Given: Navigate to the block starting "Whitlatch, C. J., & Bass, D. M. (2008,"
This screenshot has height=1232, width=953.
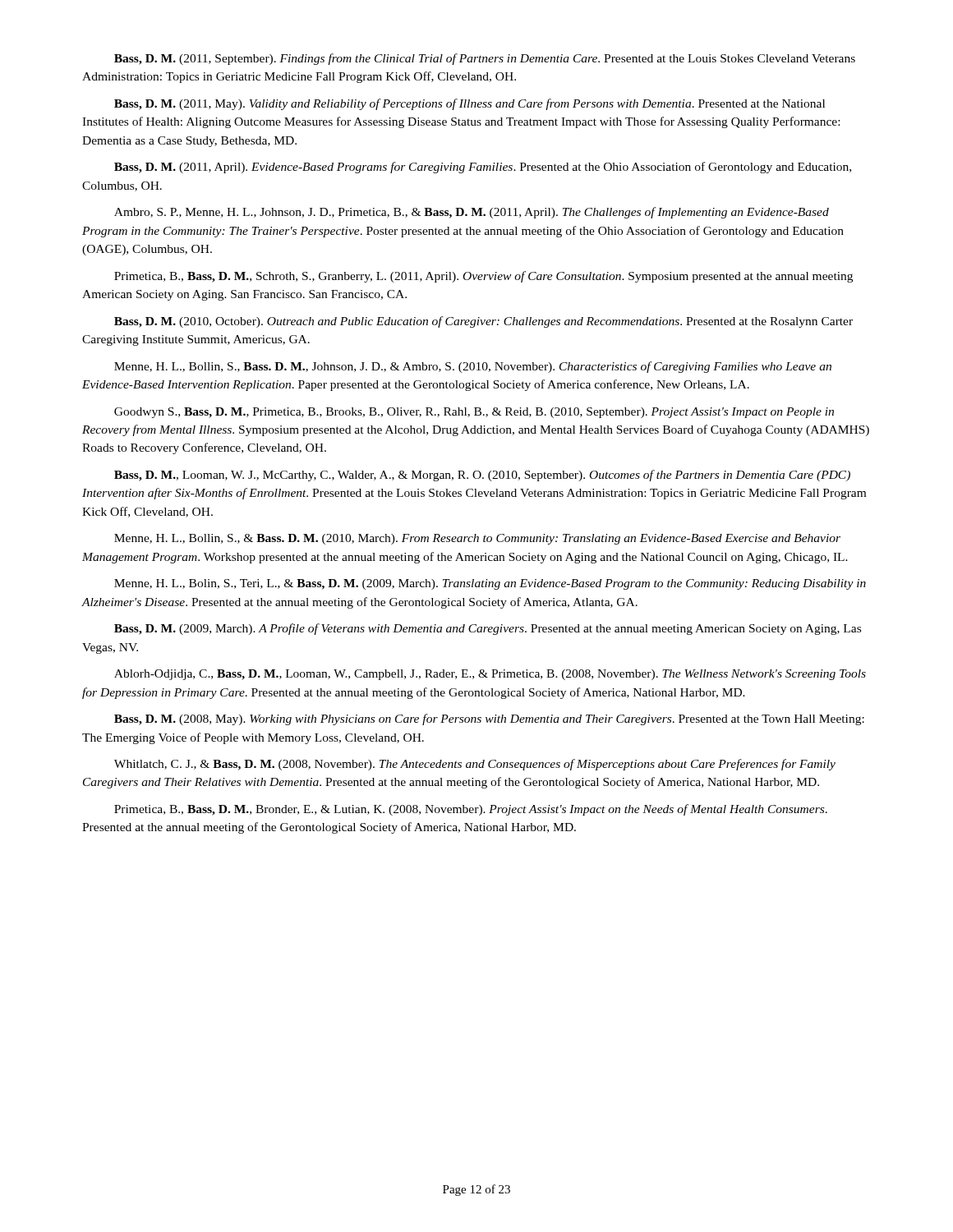Looking at the screenshot, I should tap(459, 773).
